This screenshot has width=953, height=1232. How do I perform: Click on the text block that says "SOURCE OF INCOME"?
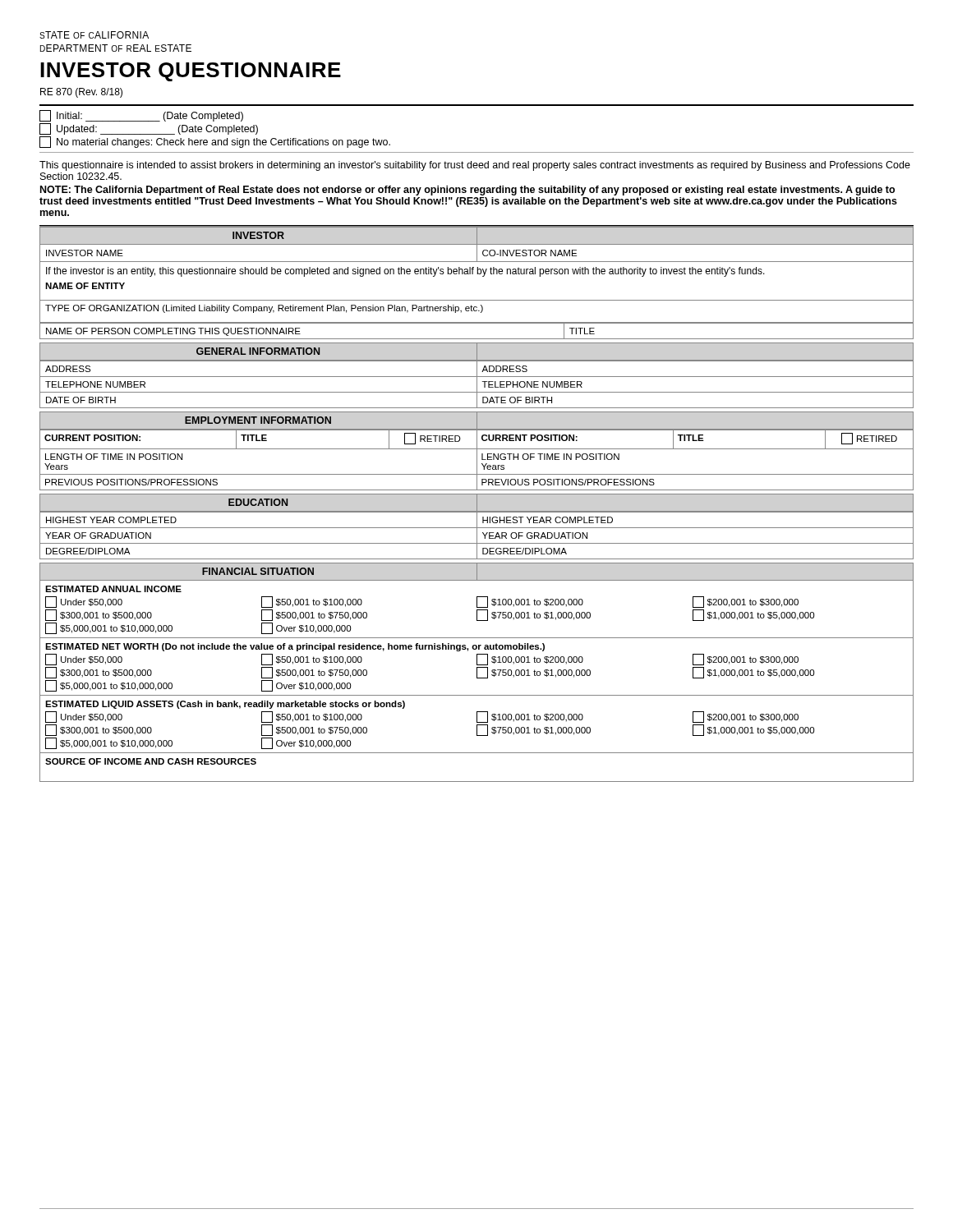(151, 761)
